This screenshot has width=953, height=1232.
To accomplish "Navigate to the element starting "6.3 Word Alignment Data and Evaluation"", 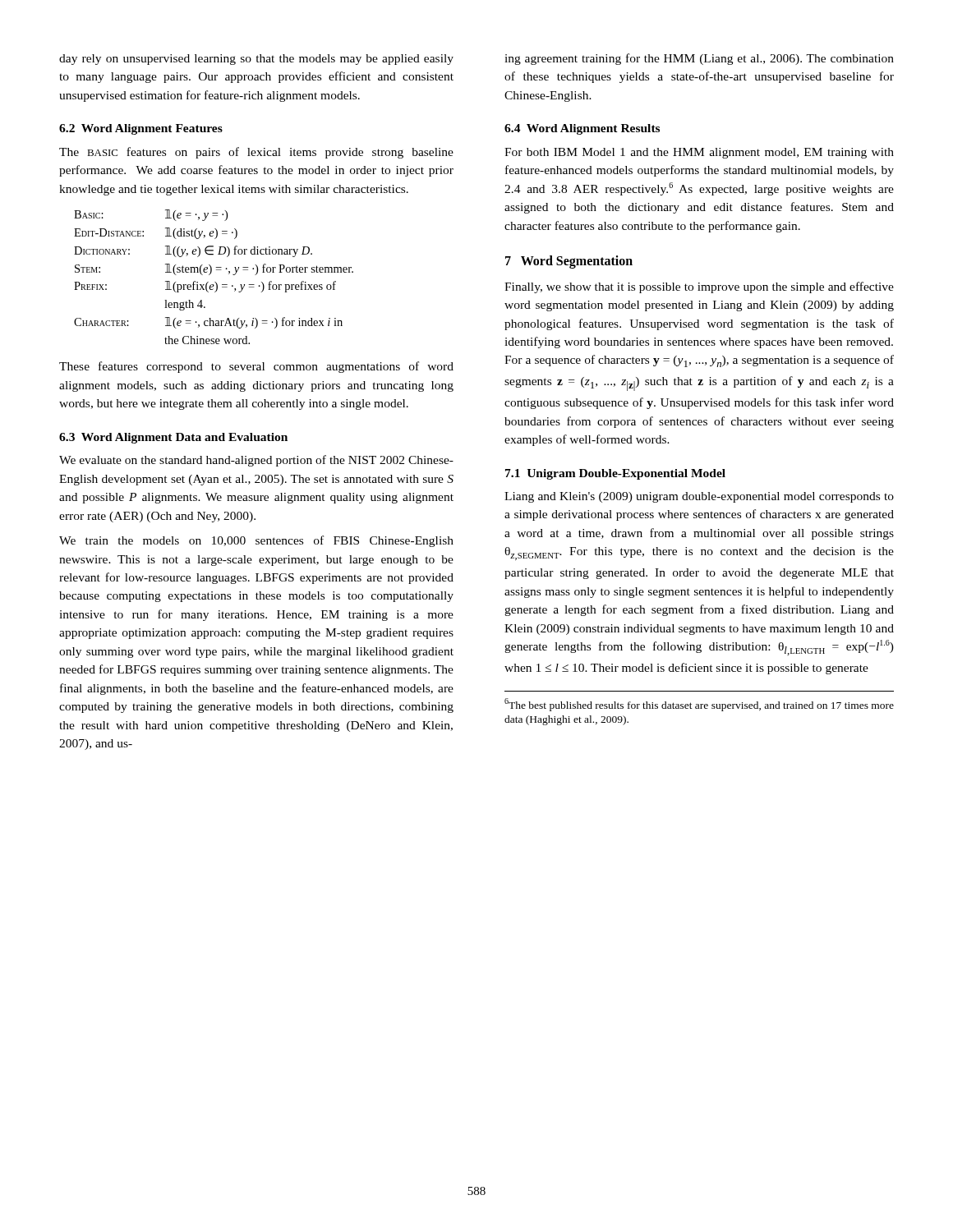I will tap(173, 436).
